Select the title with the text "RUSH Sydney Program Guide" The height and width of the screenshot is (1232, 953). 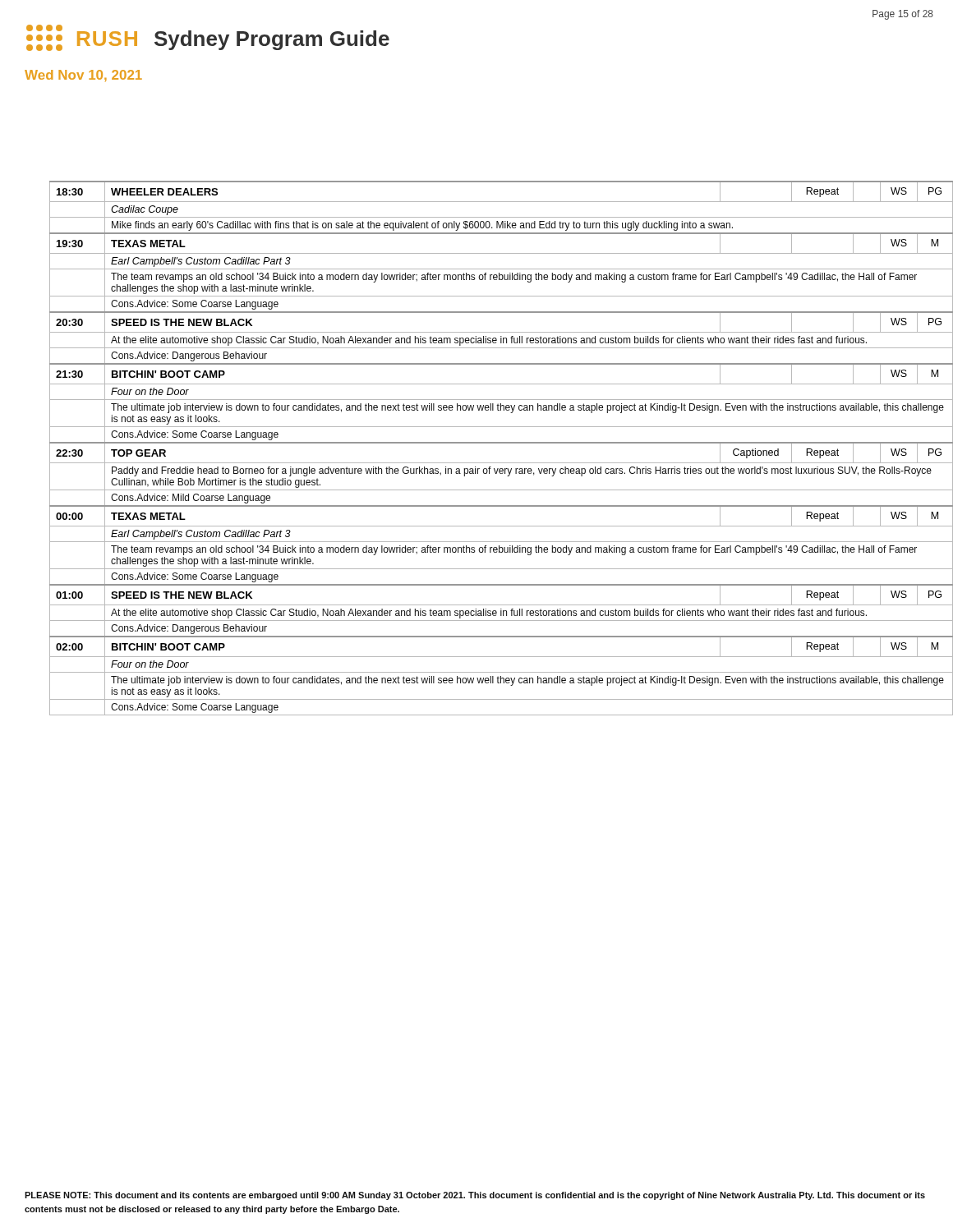pyautogui.click(x=207, y=39)
